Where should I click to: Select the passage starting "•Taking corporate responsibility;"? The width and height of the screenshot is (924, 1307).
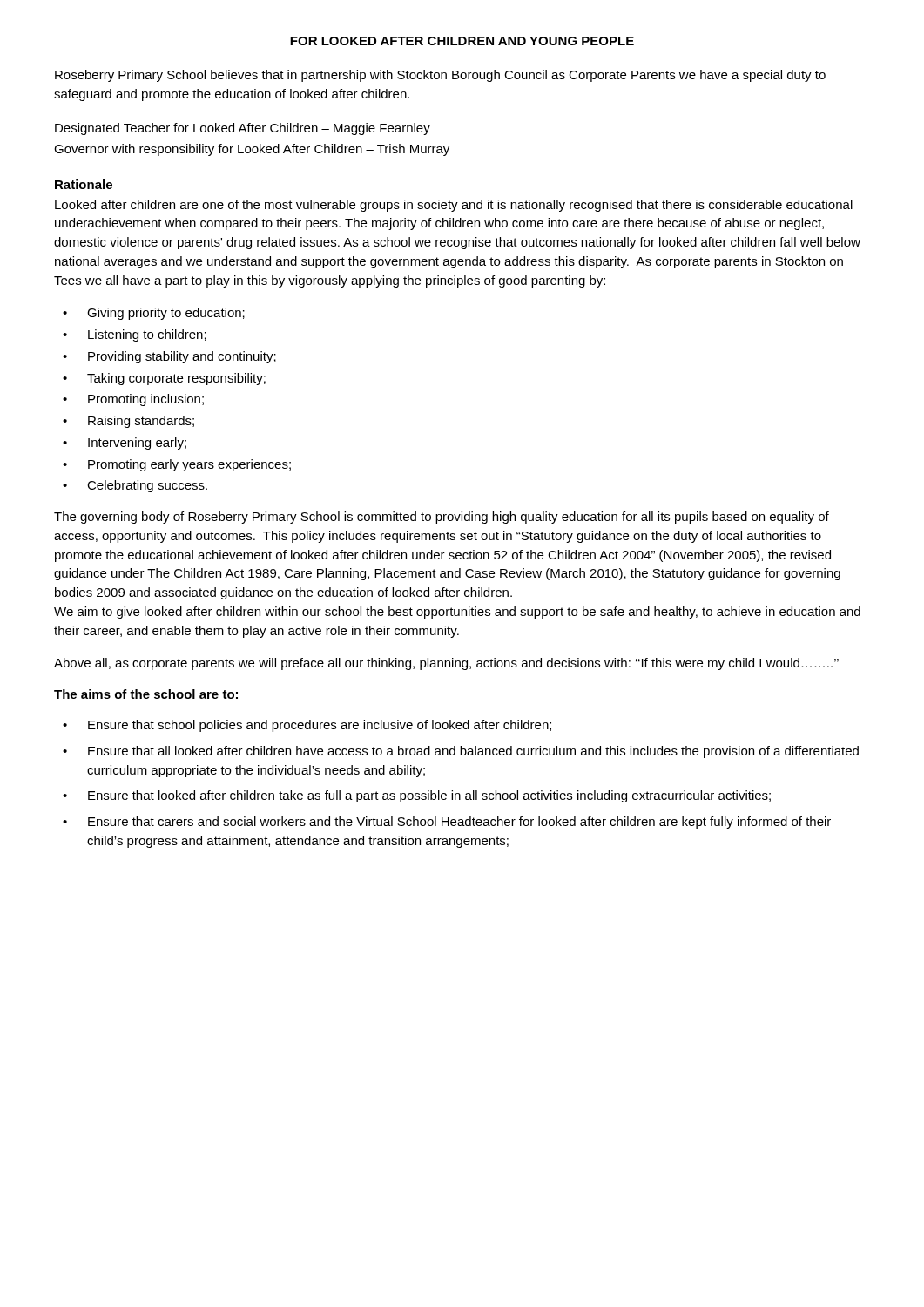pos(164,379)
